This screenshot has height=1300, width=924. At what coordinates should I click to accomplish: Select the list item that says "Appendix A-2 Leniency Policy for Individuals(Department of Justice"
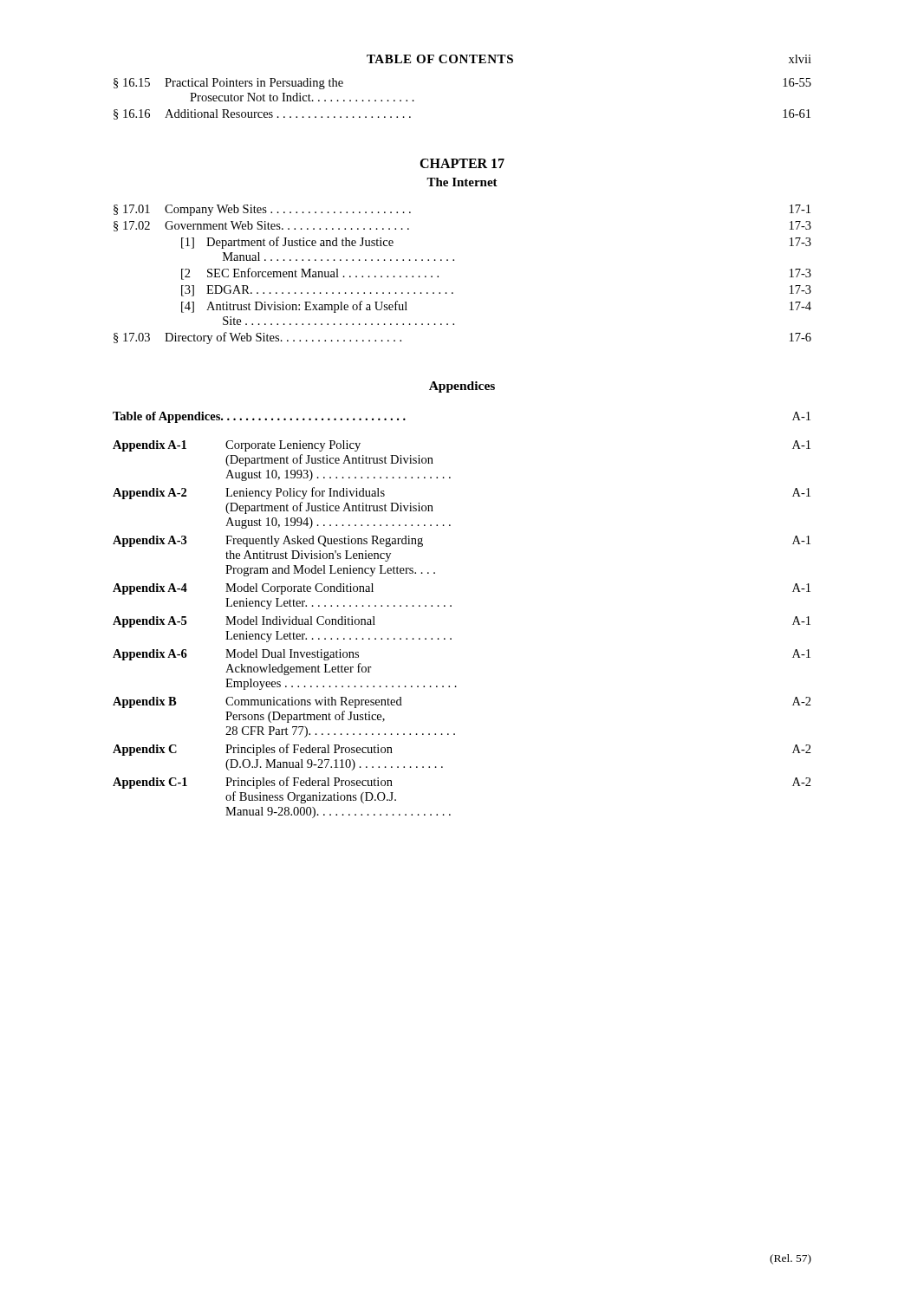click(x=150, y=493)
